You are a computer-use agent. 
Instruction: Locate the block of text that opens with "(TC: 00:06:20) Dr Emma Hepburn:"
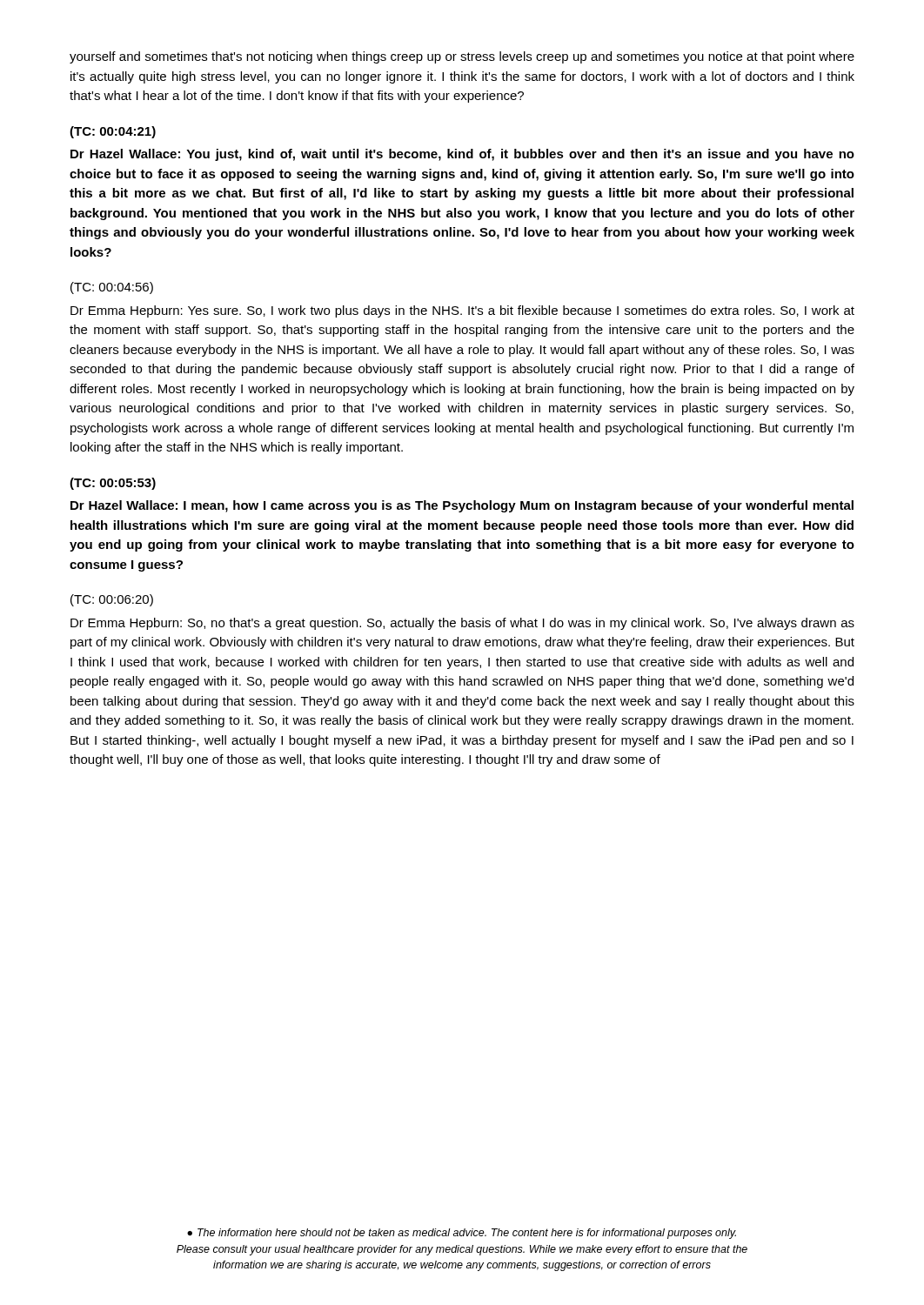click(462, 680)
